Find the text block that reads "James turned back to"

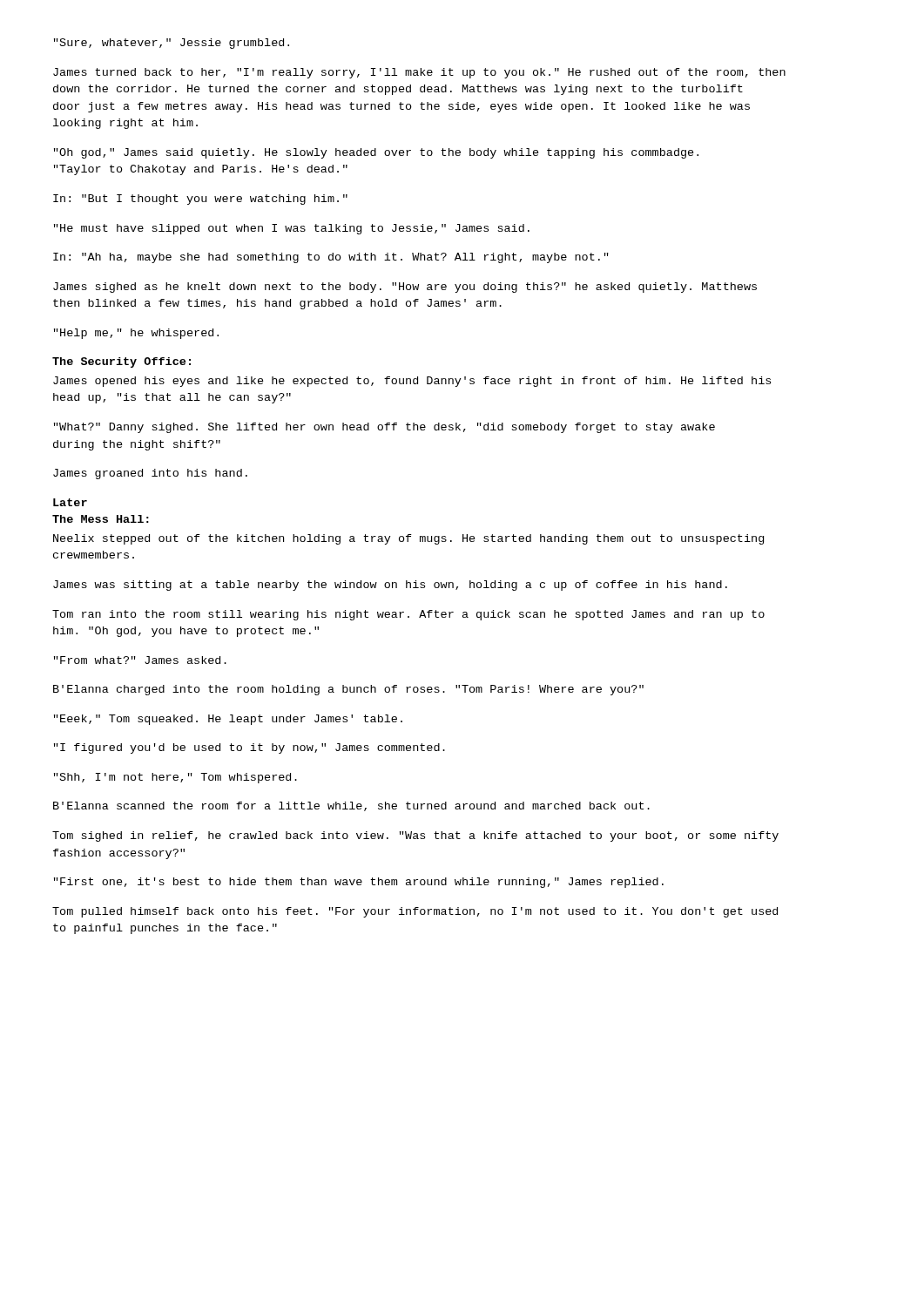(x=419, y=98)
